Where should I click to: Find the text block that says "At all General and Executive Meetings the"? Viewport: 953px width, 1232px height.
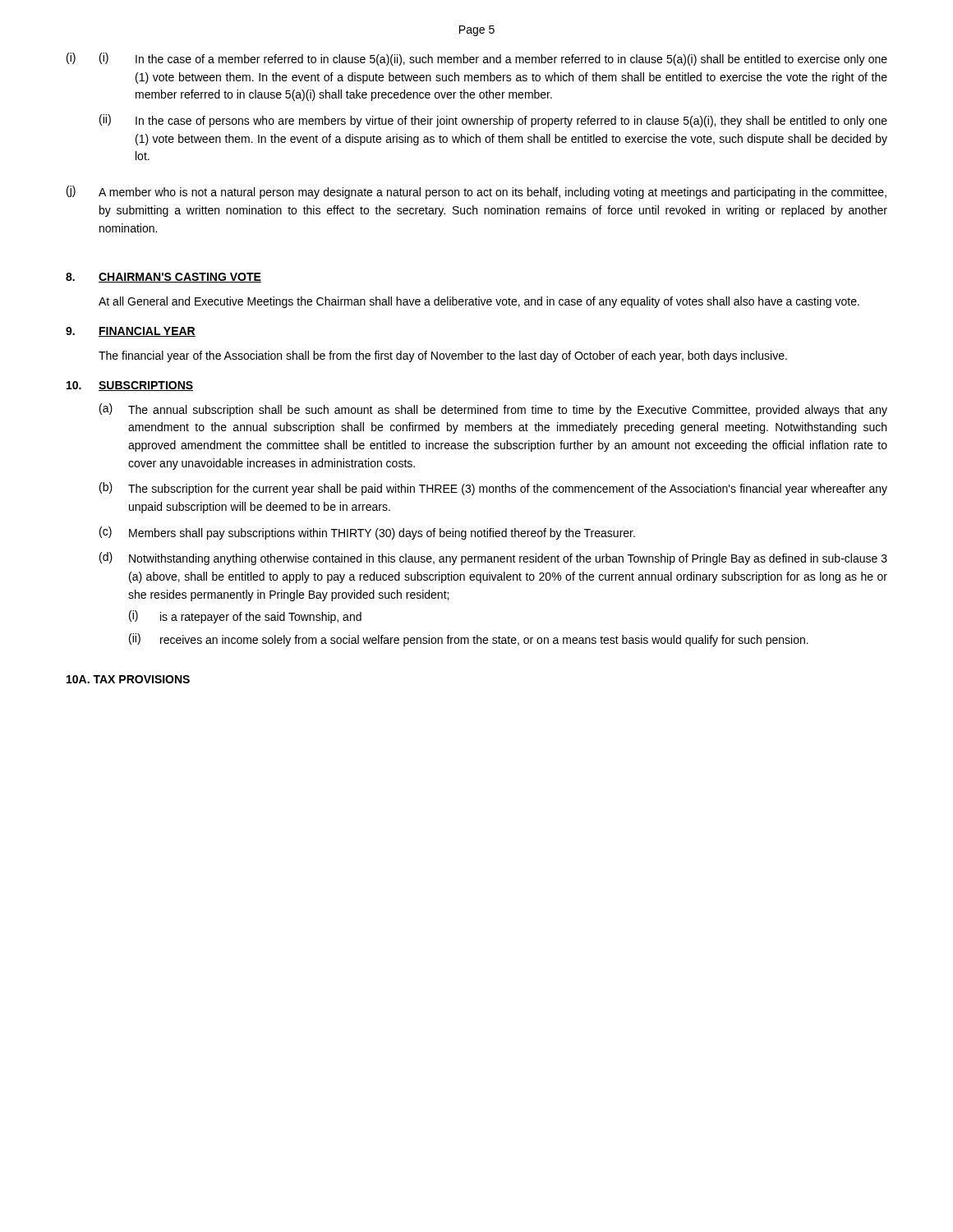[x=493, y=302]
